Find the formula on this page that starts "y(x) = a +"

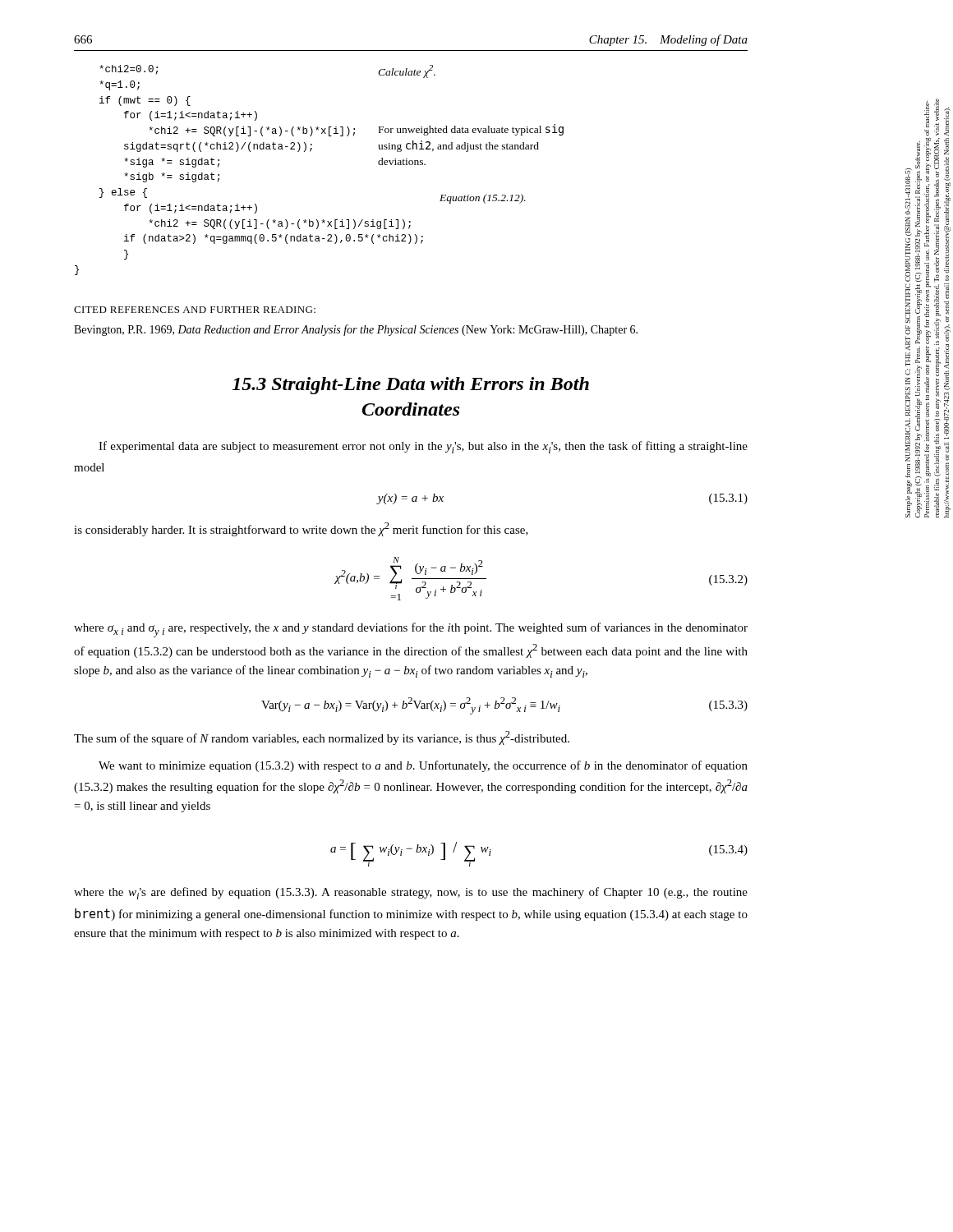(415, 500)
